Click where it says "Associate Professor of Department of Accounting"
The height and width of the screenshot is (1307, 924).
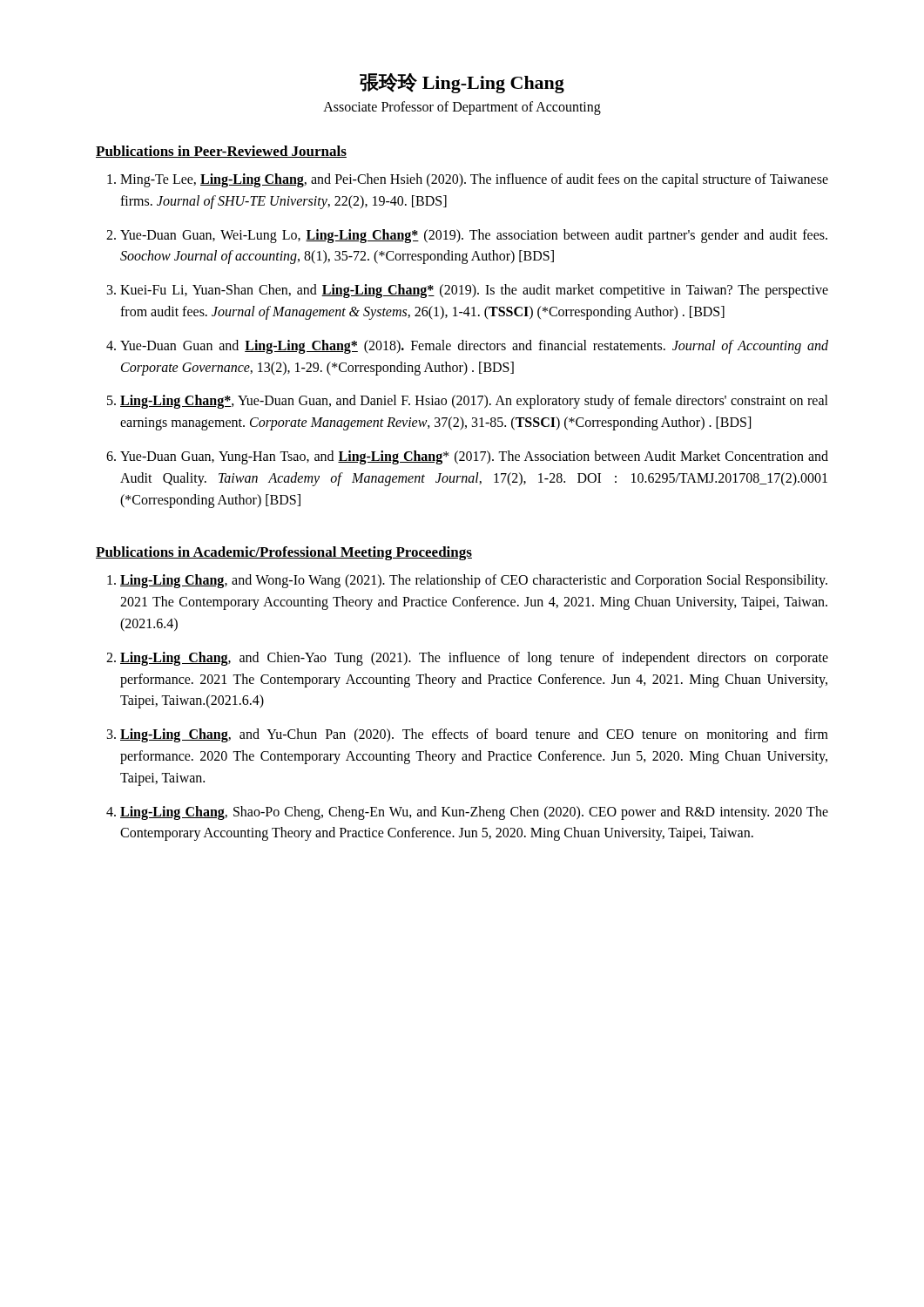(x=462, y=107)
